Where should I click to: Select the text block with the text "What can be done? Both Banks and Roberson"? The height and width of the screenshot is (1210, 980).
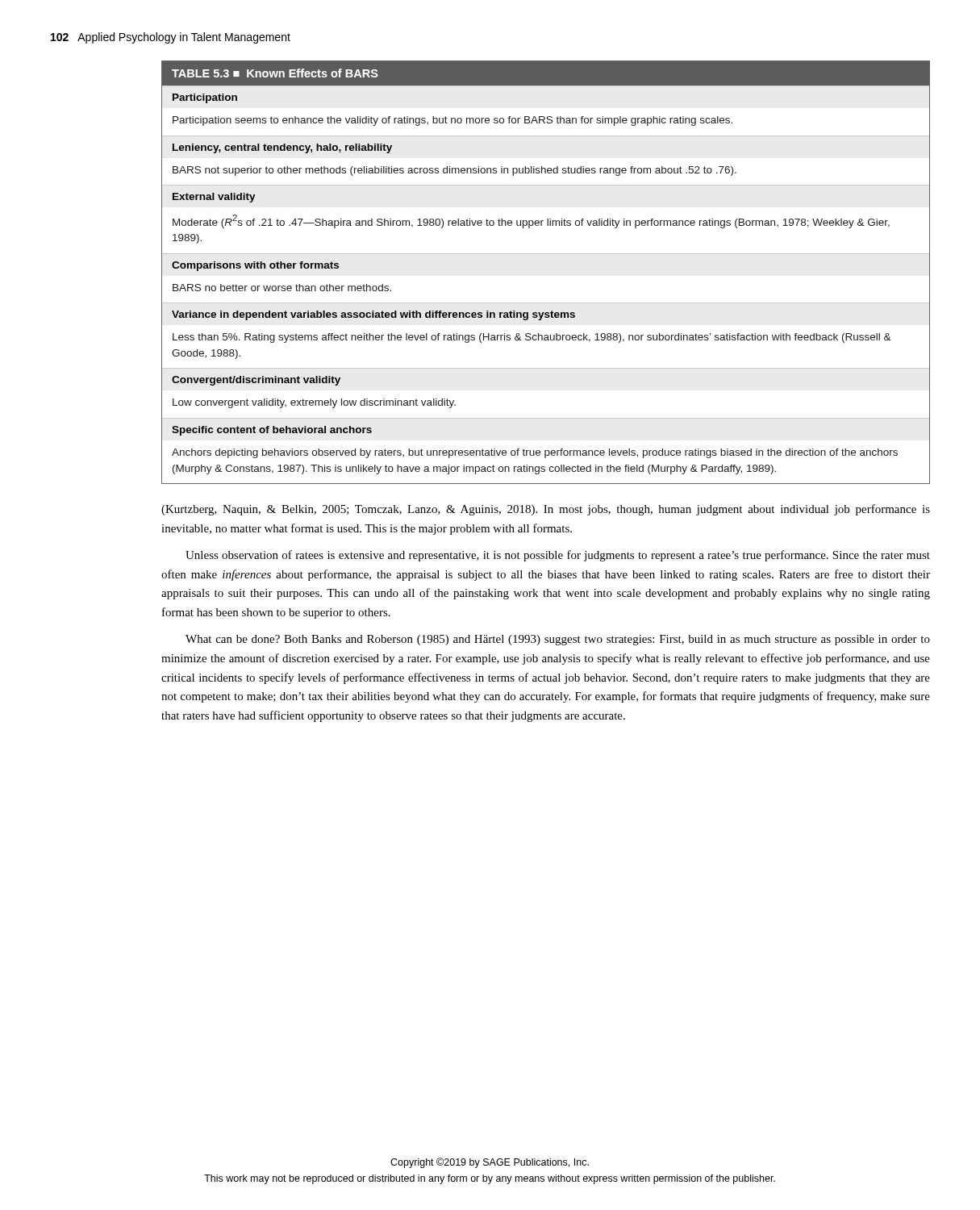(x=546, y=677)
